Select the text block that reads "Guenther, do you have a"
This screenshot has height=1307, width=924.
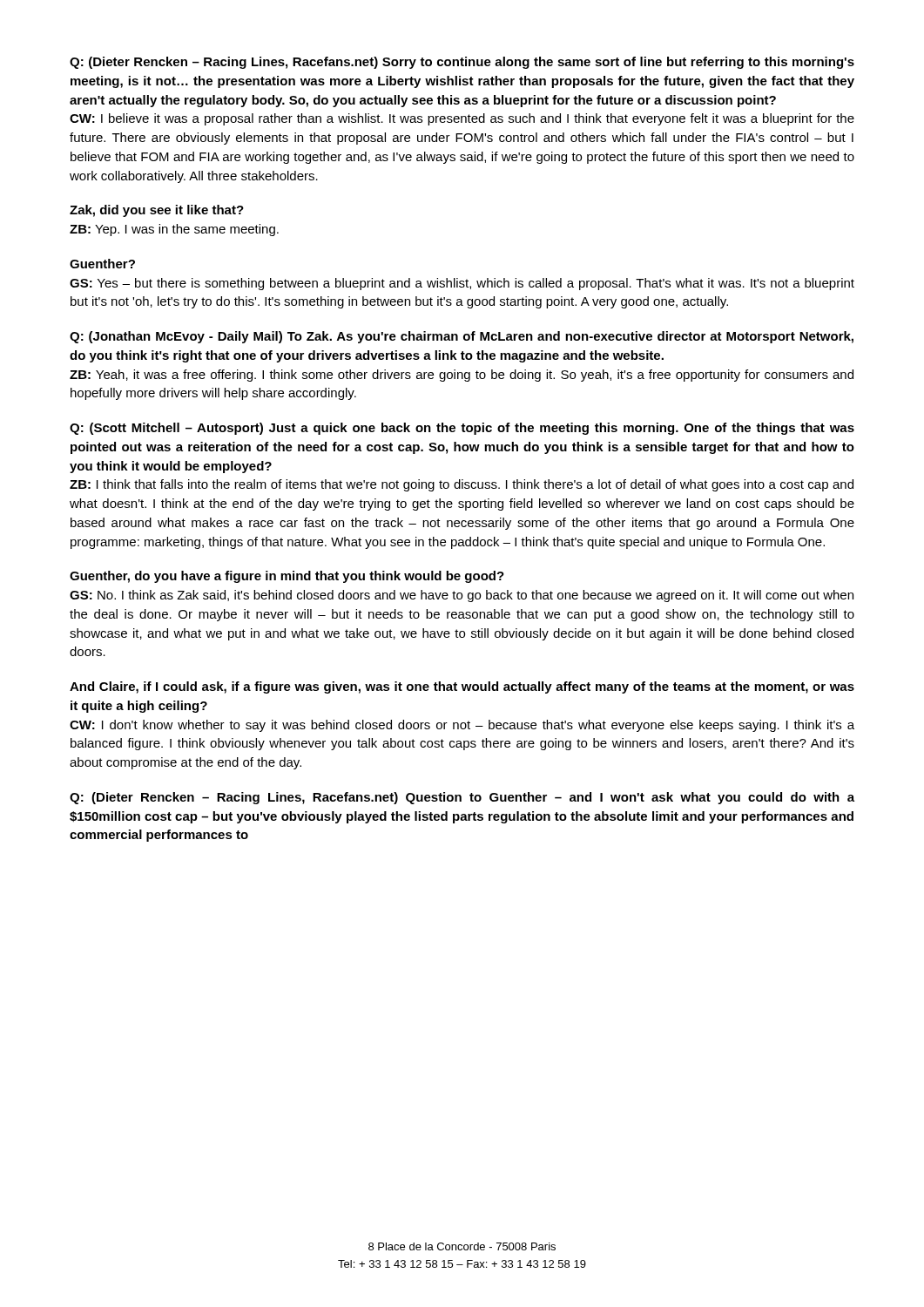(x=462, y=614)
